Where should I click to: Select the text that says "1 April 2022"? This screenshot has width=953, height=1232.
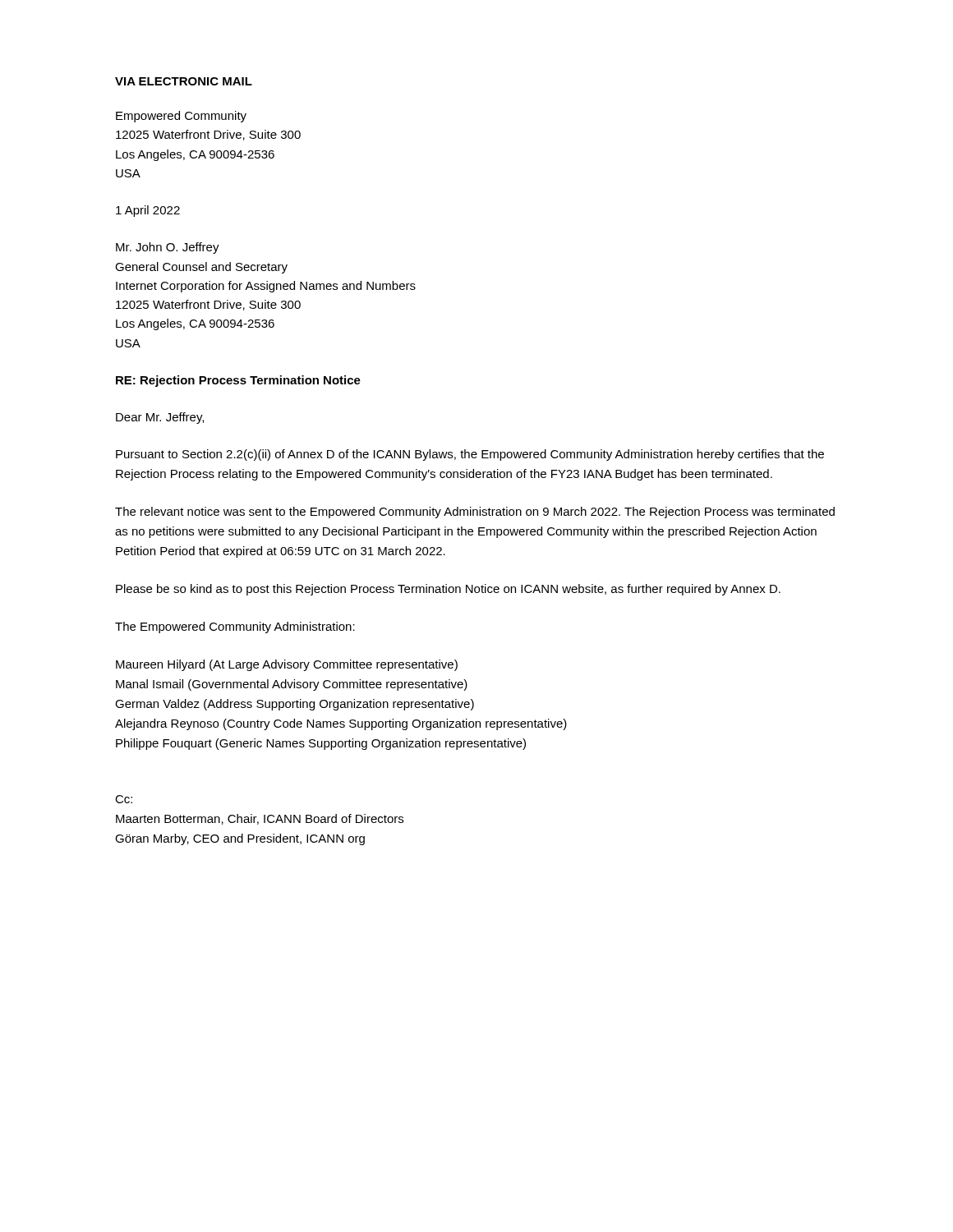pyautogui.click(x=148, y=210)
